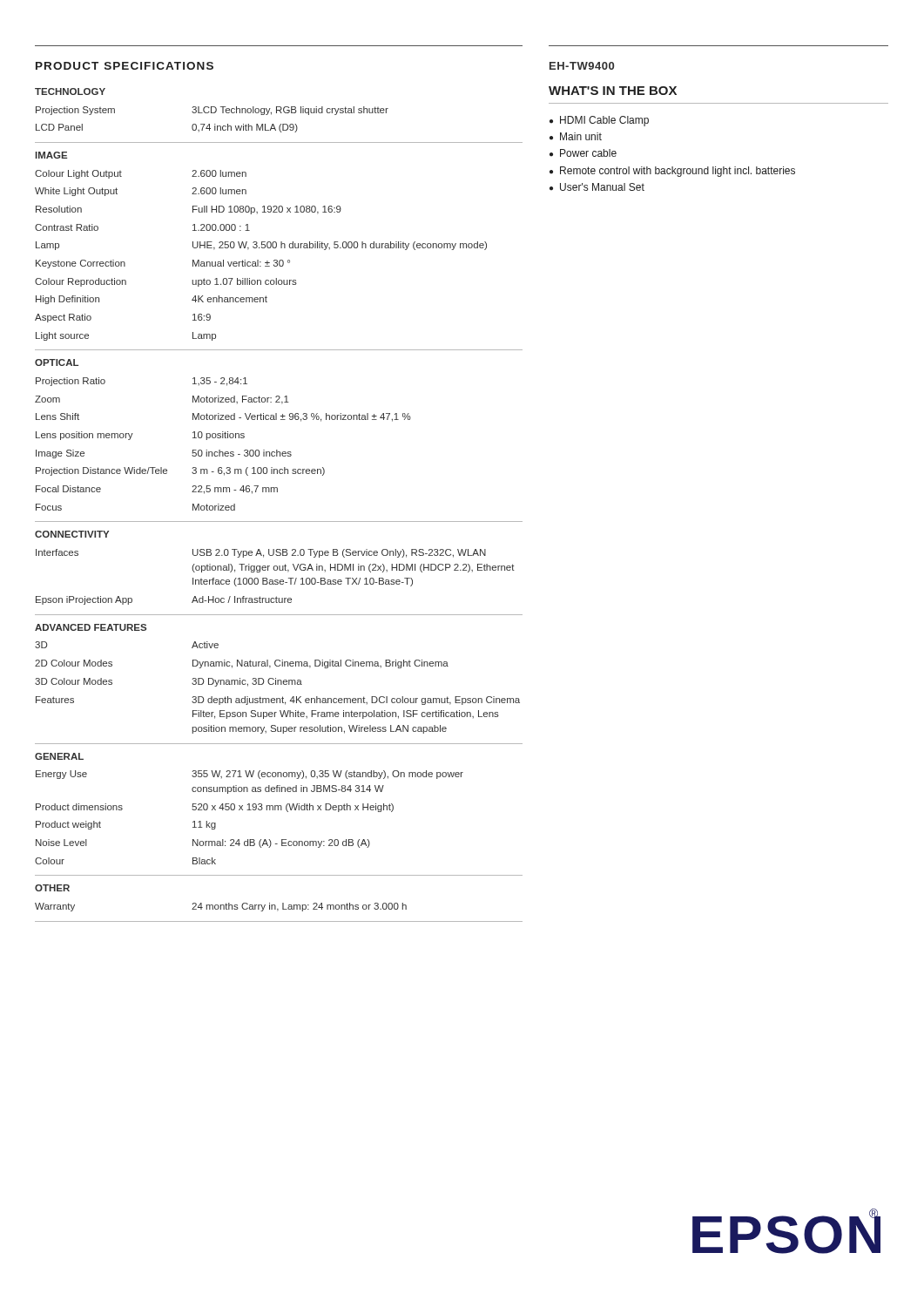Screen dimensions: 1307x924
Task: Click on the table containing "0,74 inch with"
Action: [x=279, y=501]
